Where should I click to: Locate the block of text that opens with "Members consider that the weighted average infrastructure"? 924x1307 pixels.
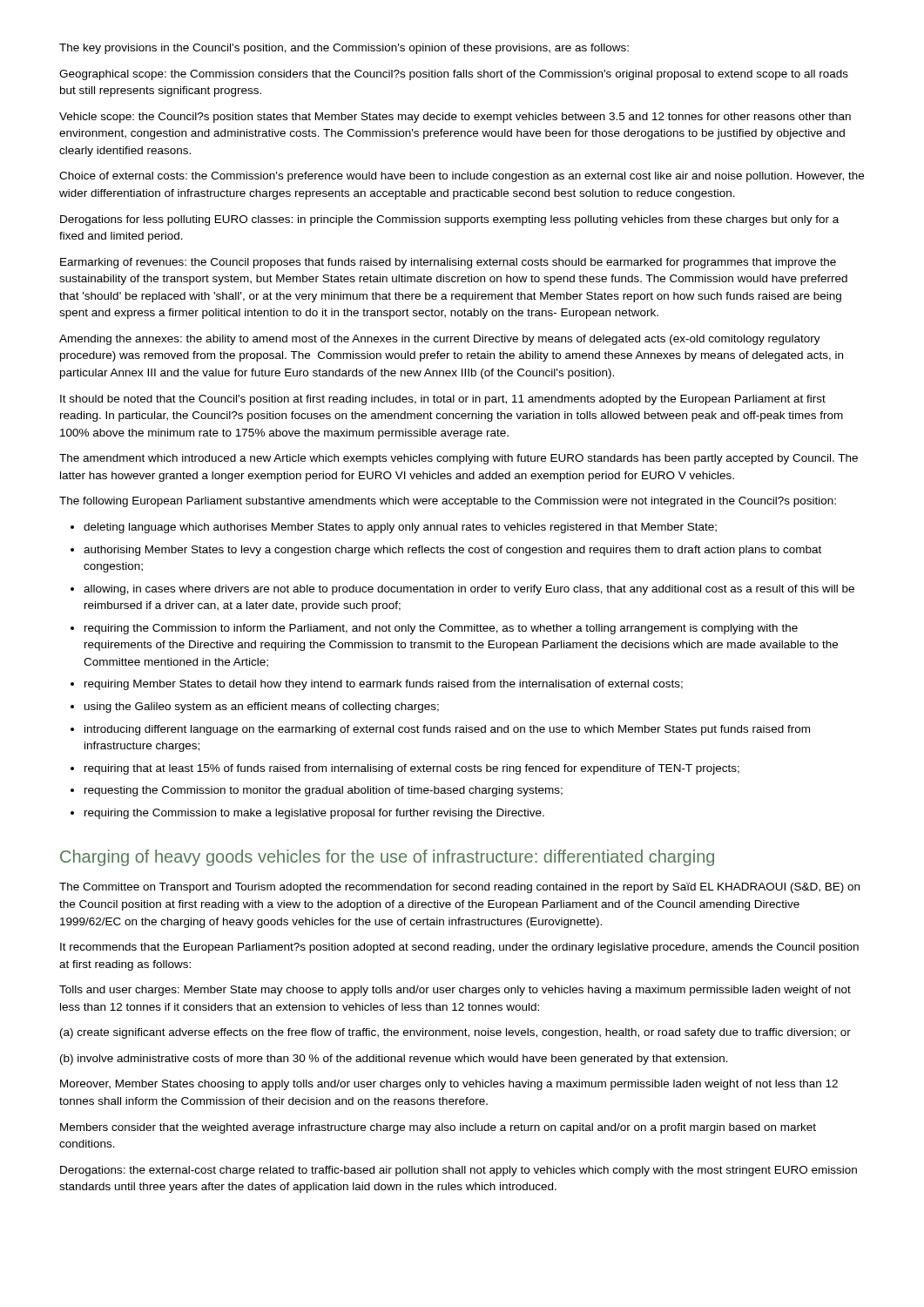[438, 1135]
